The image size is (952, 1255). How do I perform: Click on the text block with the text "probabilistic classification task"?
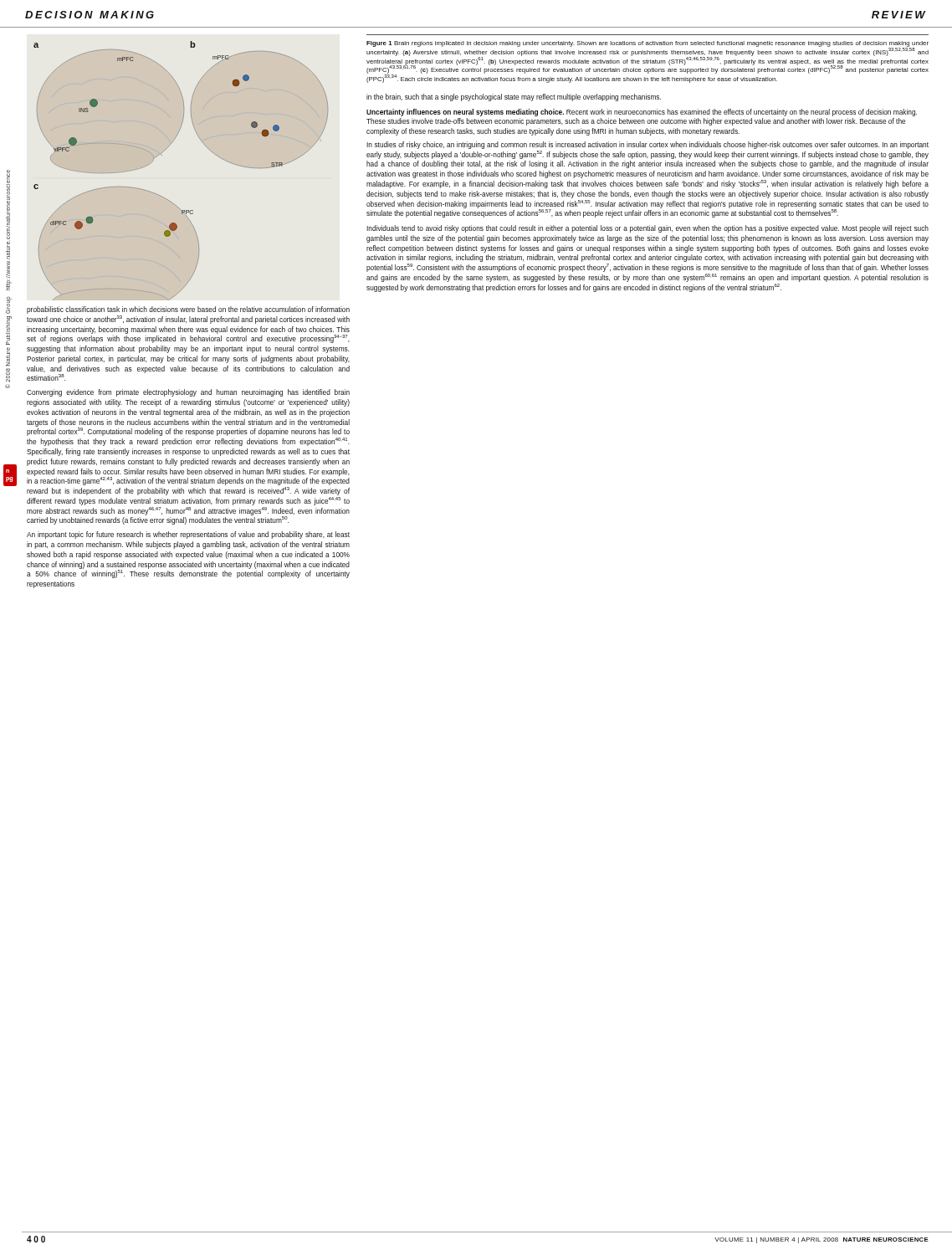click(188, 344)
